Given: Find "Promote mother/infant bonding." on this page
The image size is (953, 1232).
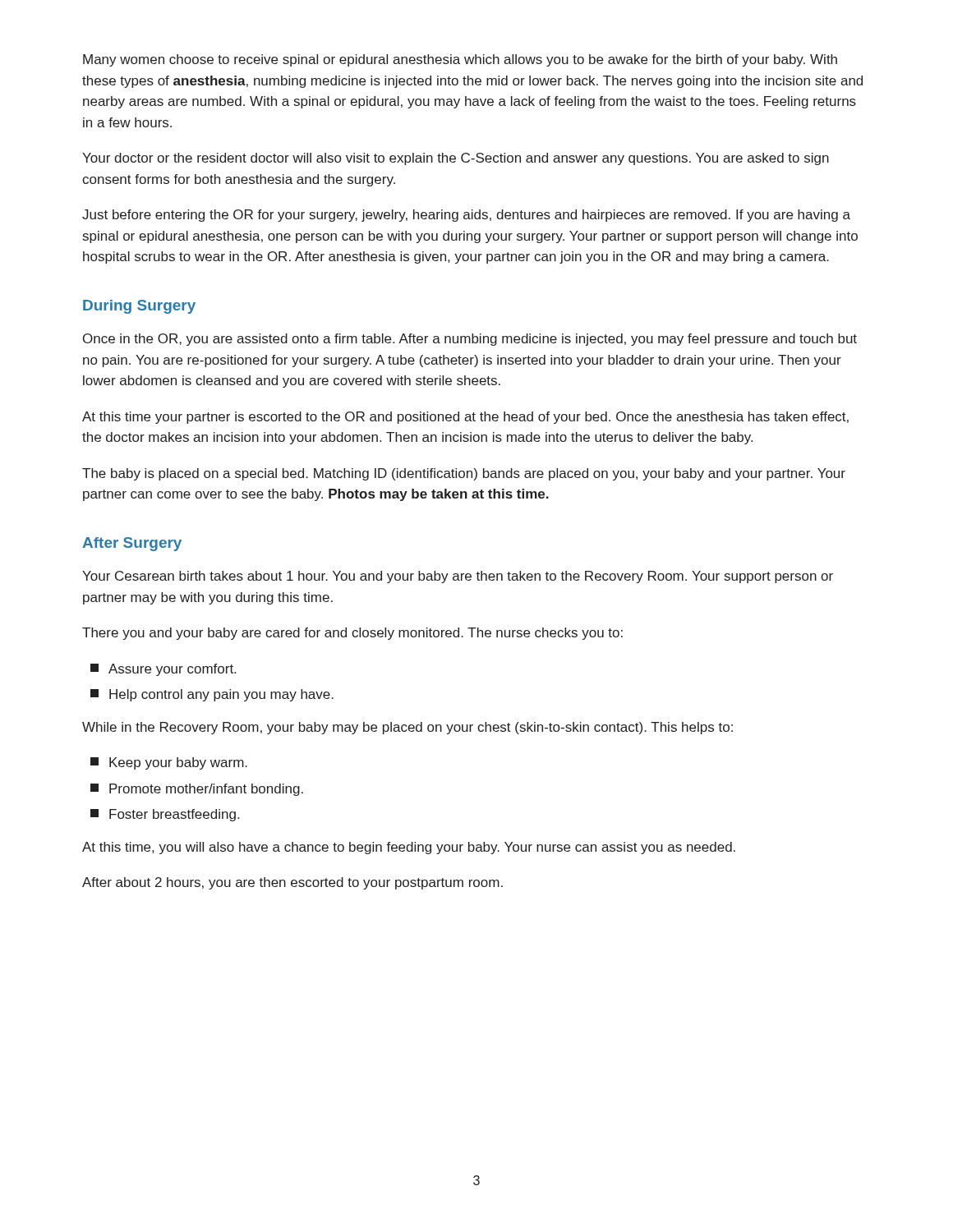Looking at the screenshot, I should point(197,790).
